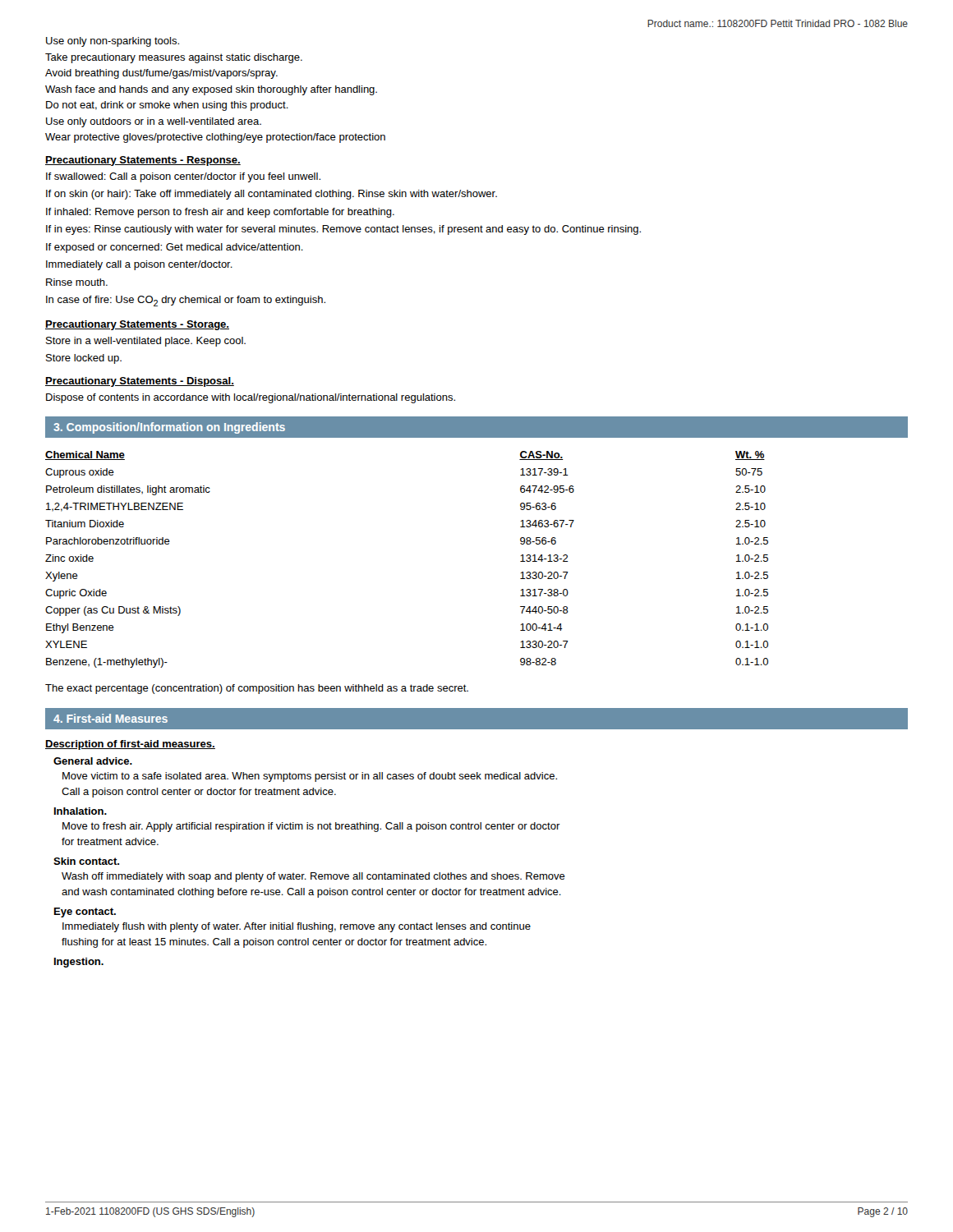Select the block starting "Precautionary Statements - Disposal."
This screenshot has height=1232, width=953.
click(x=140, y=381)
